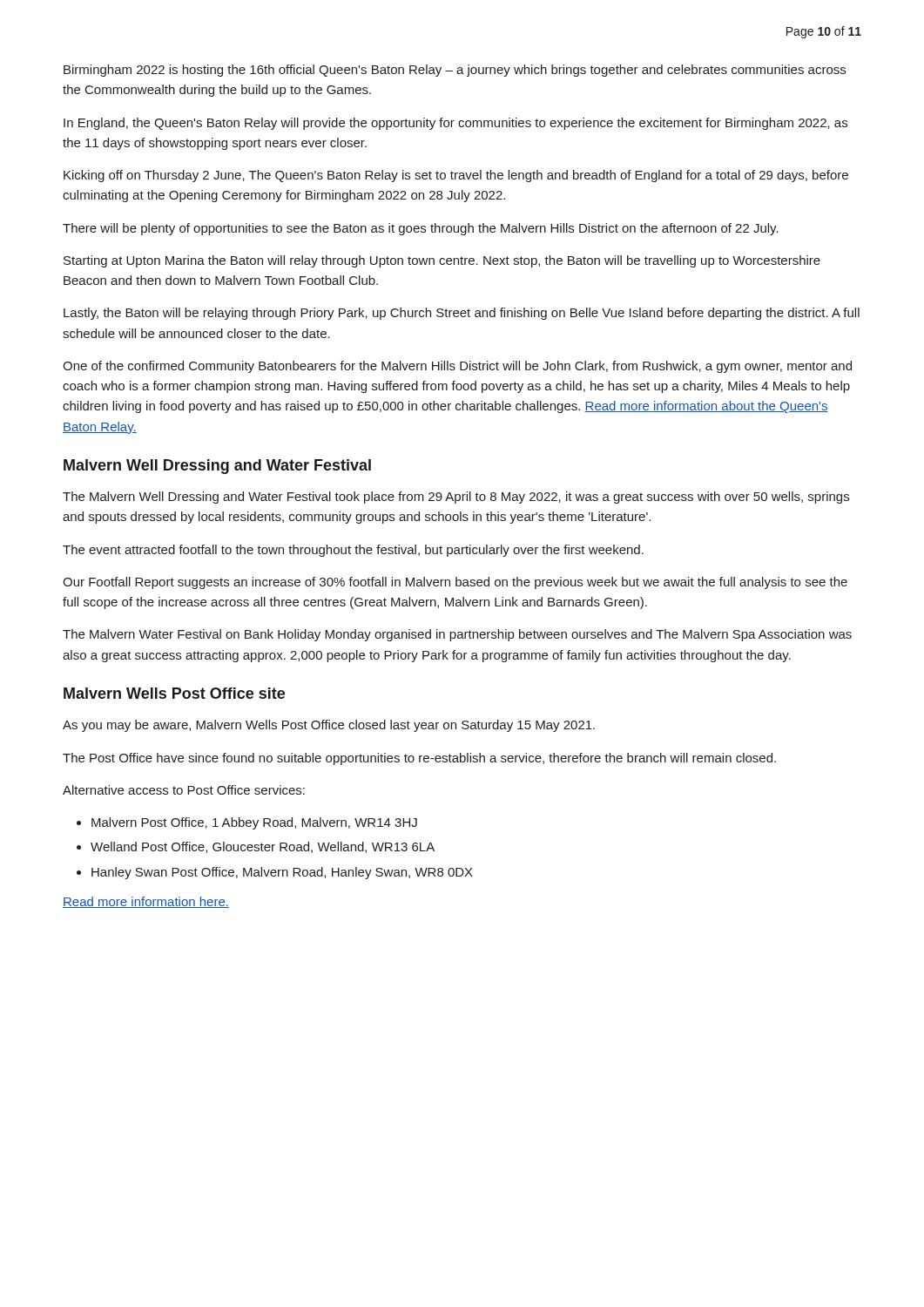924x1307 pixels.
Task: Navigate to the element starting "In England, the Queen's Baton Relay will"
Action: 462,132
